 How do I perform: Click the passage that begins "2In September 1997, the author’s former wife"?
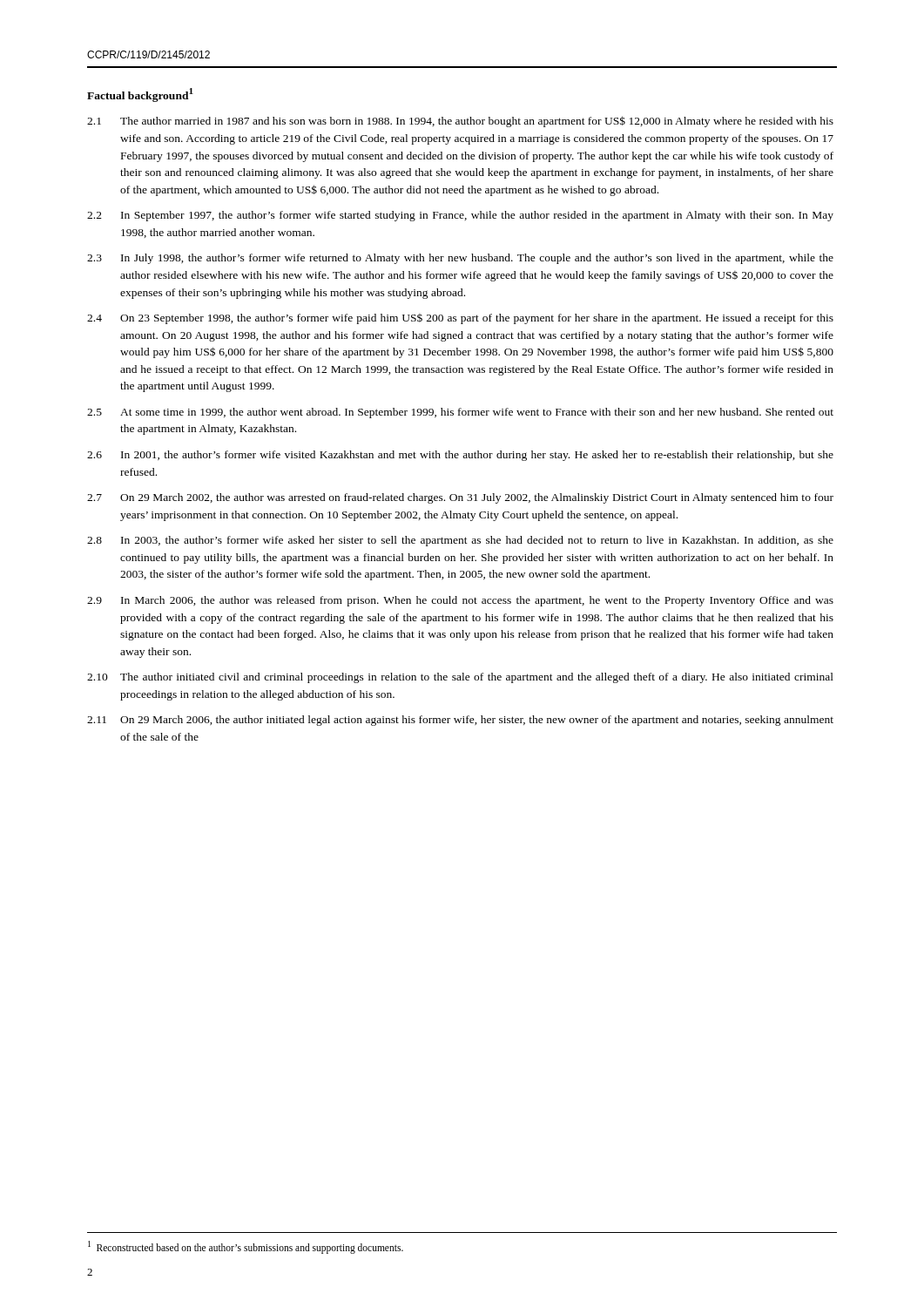460,224
